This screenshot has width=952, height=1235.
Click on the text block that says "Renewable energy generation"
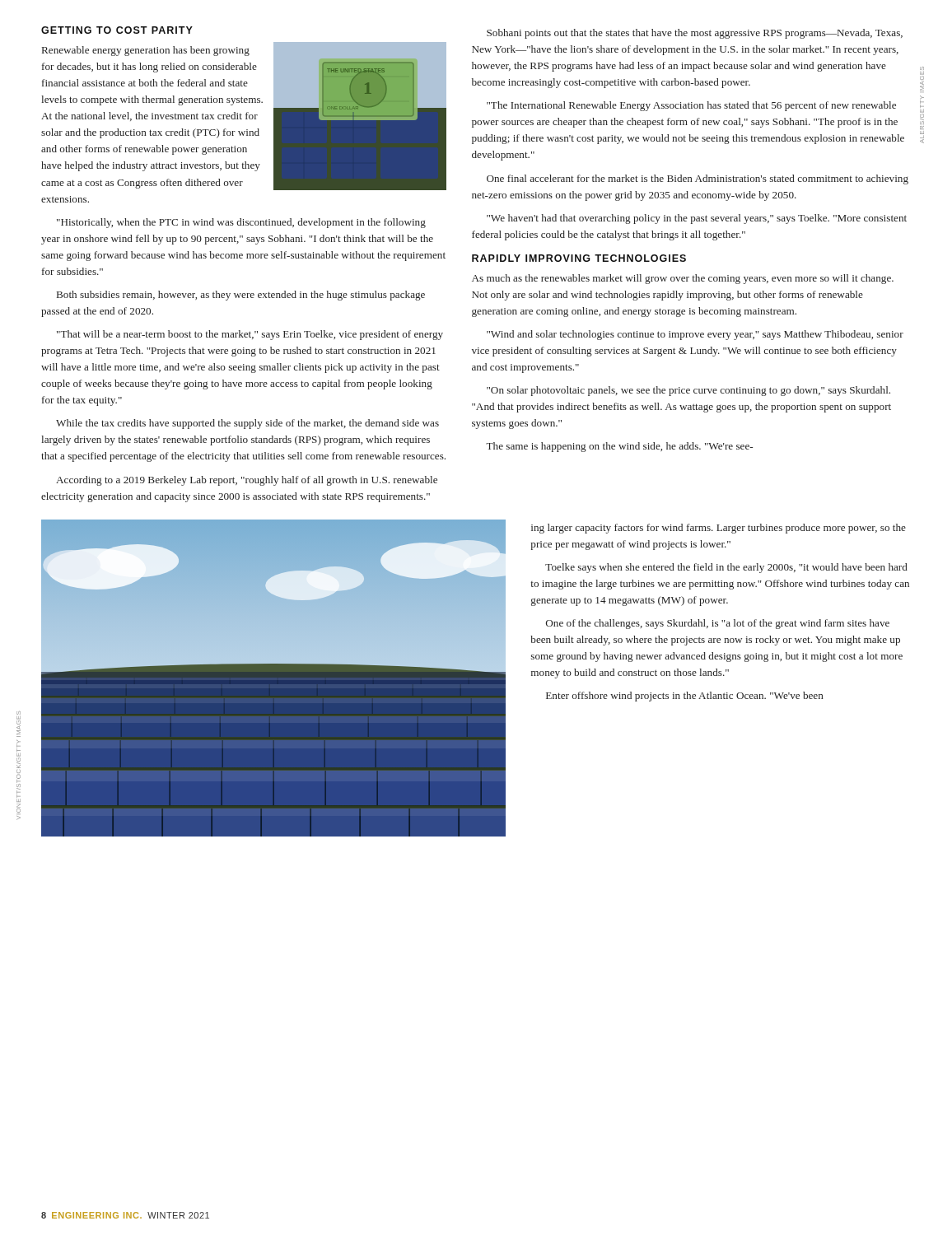(244, 125)
